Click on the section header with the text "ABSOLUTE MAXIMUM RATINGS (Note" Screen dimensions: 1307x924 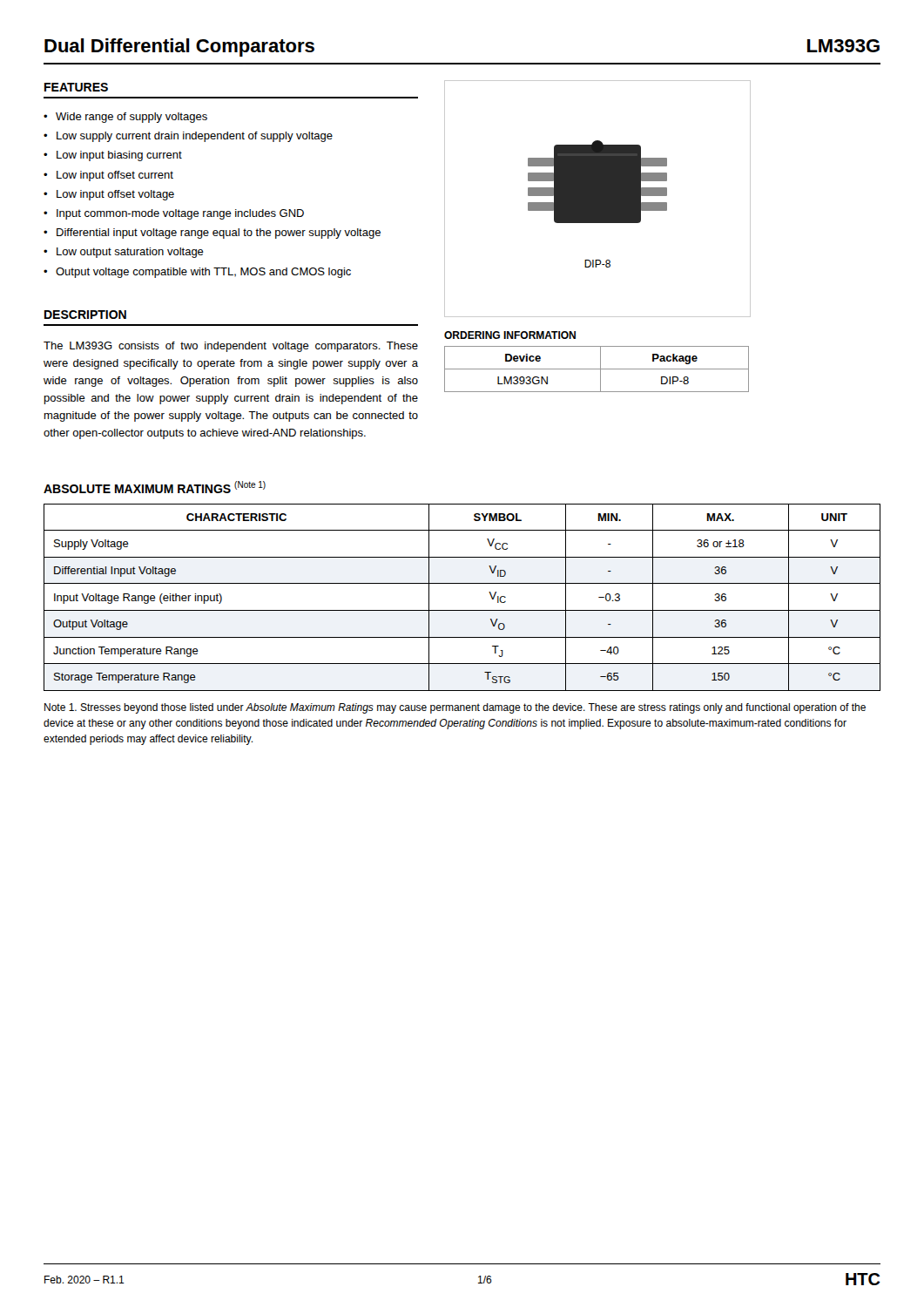pos(155,487)
